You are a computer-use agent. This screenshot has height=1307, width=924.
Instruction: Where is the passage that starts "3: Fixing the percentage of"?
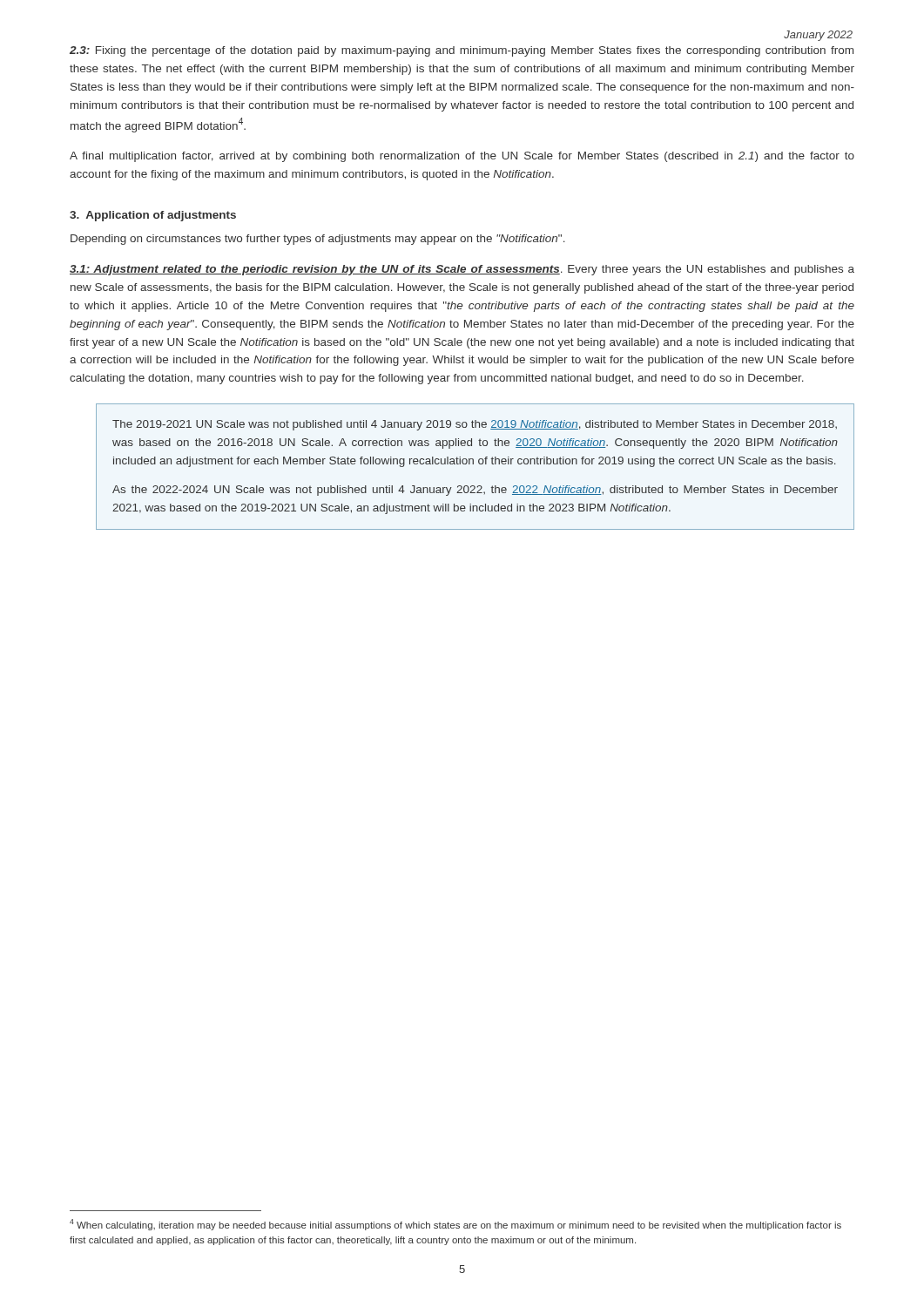point(462,88)
